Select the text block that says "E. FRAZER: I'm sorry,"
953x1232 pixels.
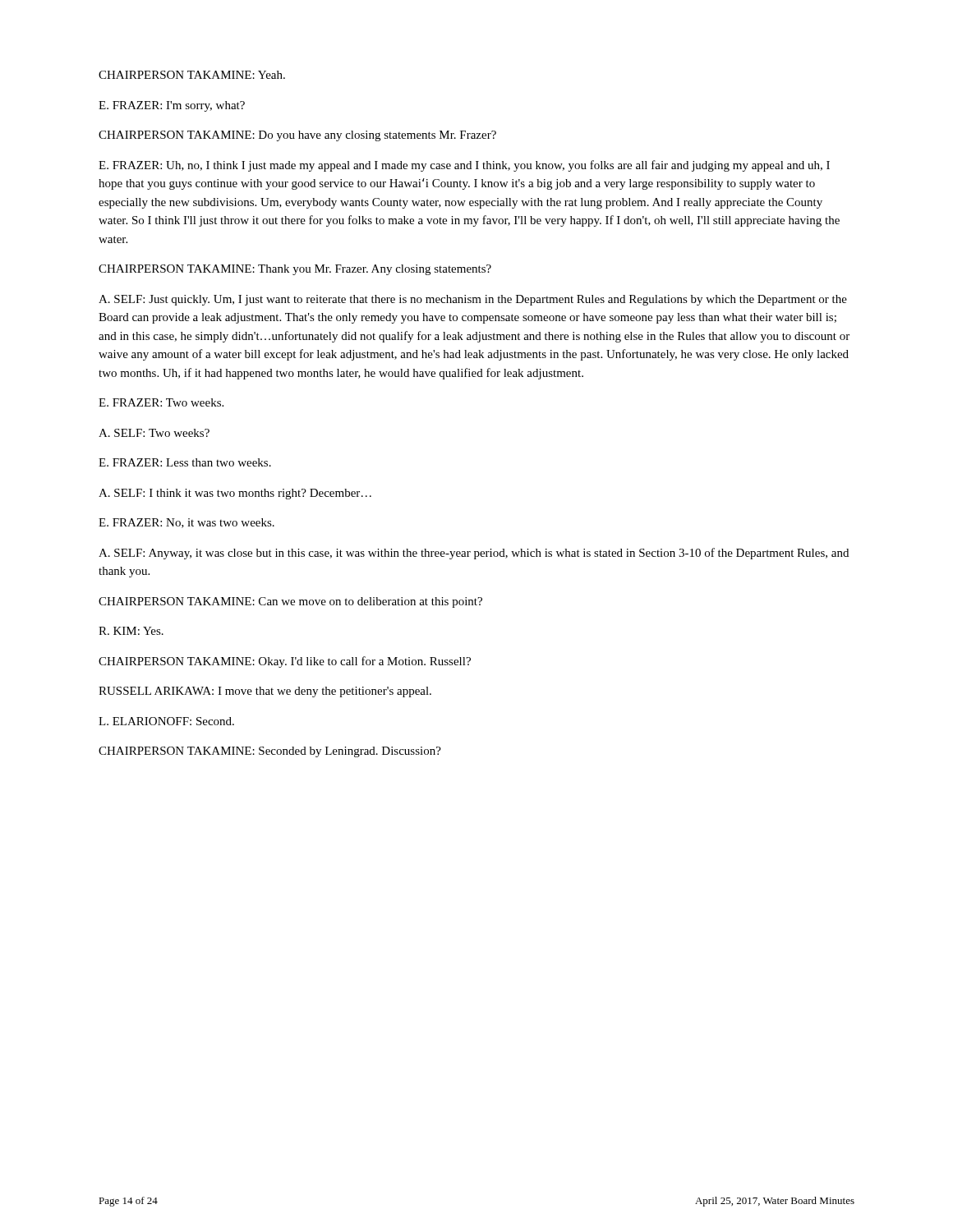pyautogui.click(x=172, y=105)
